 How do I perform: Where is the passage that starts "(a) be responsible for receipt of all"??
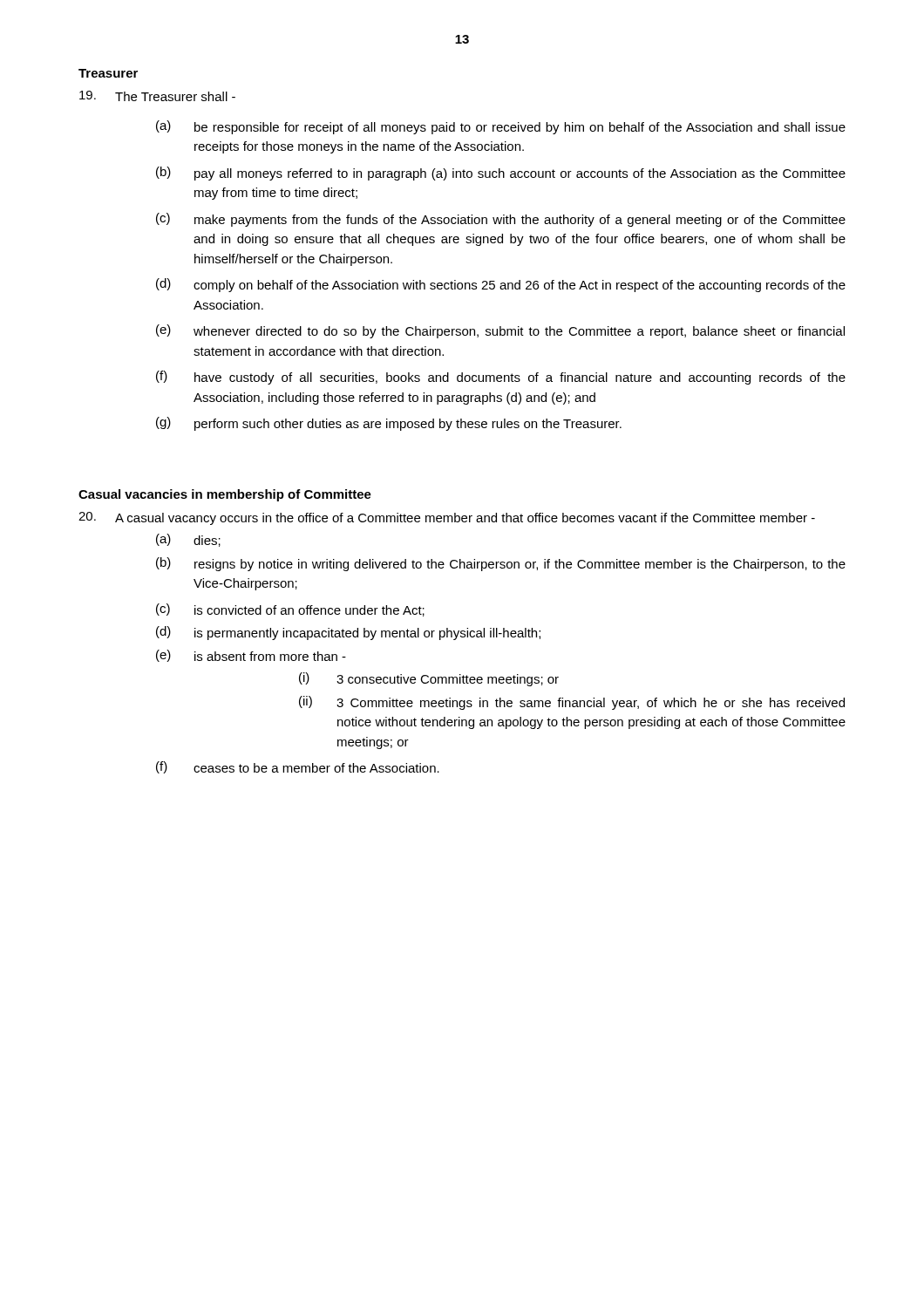coord(500,137)
